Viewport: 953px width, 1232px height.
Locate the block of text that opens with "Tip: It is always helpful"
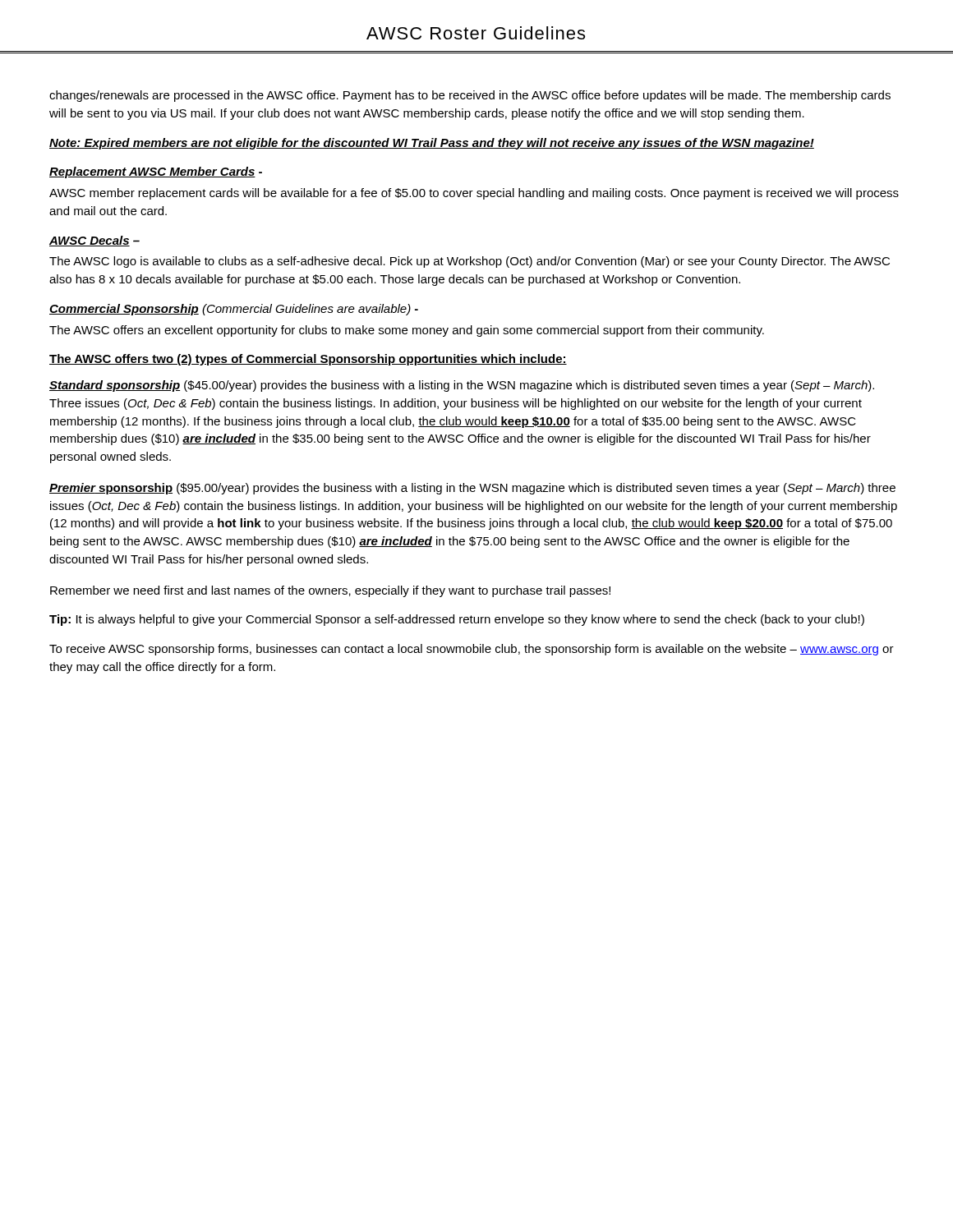click(x=457, y=619)
